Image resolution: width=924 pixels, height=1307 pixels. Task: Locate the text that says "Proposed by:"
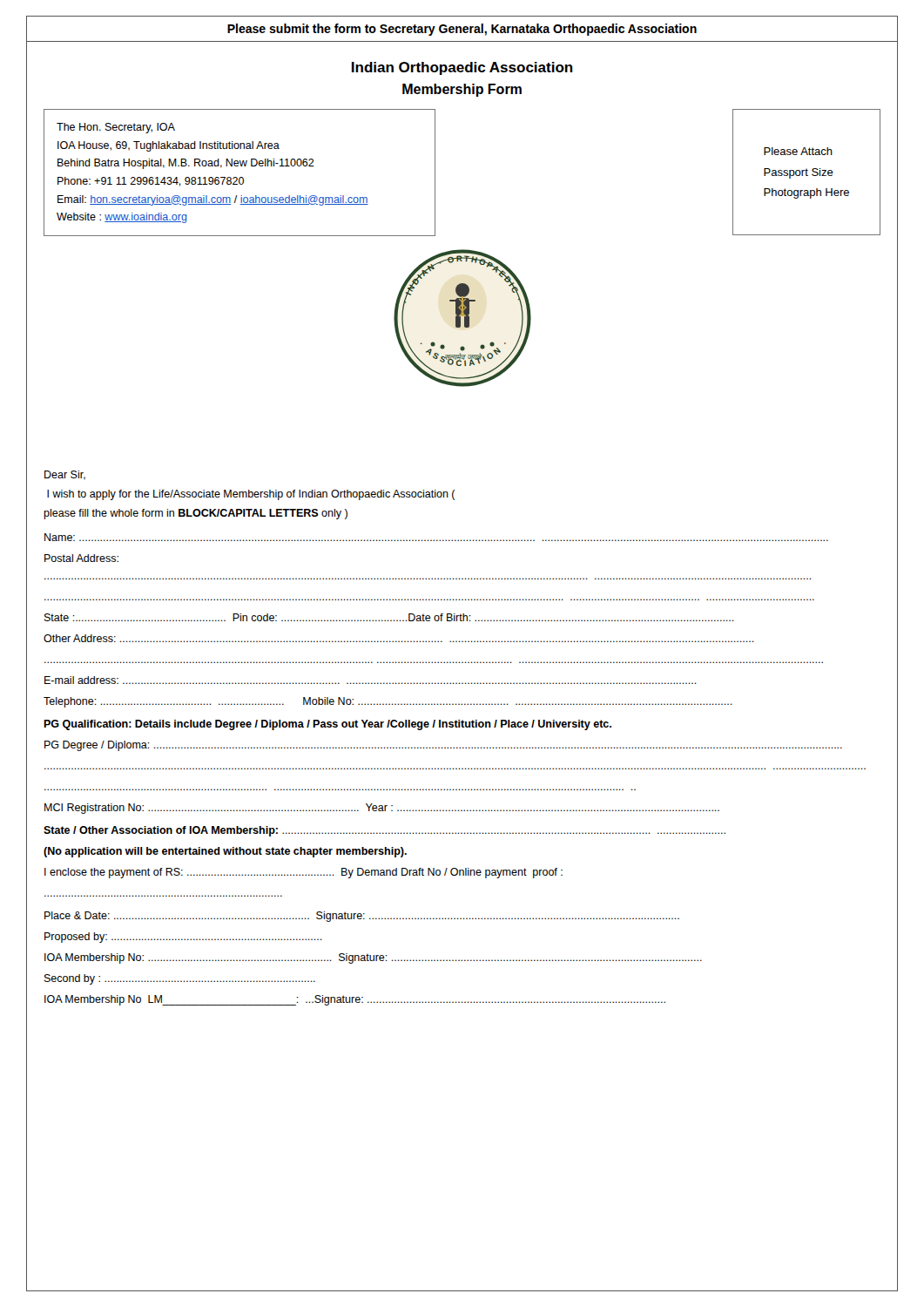pos(183,937)
